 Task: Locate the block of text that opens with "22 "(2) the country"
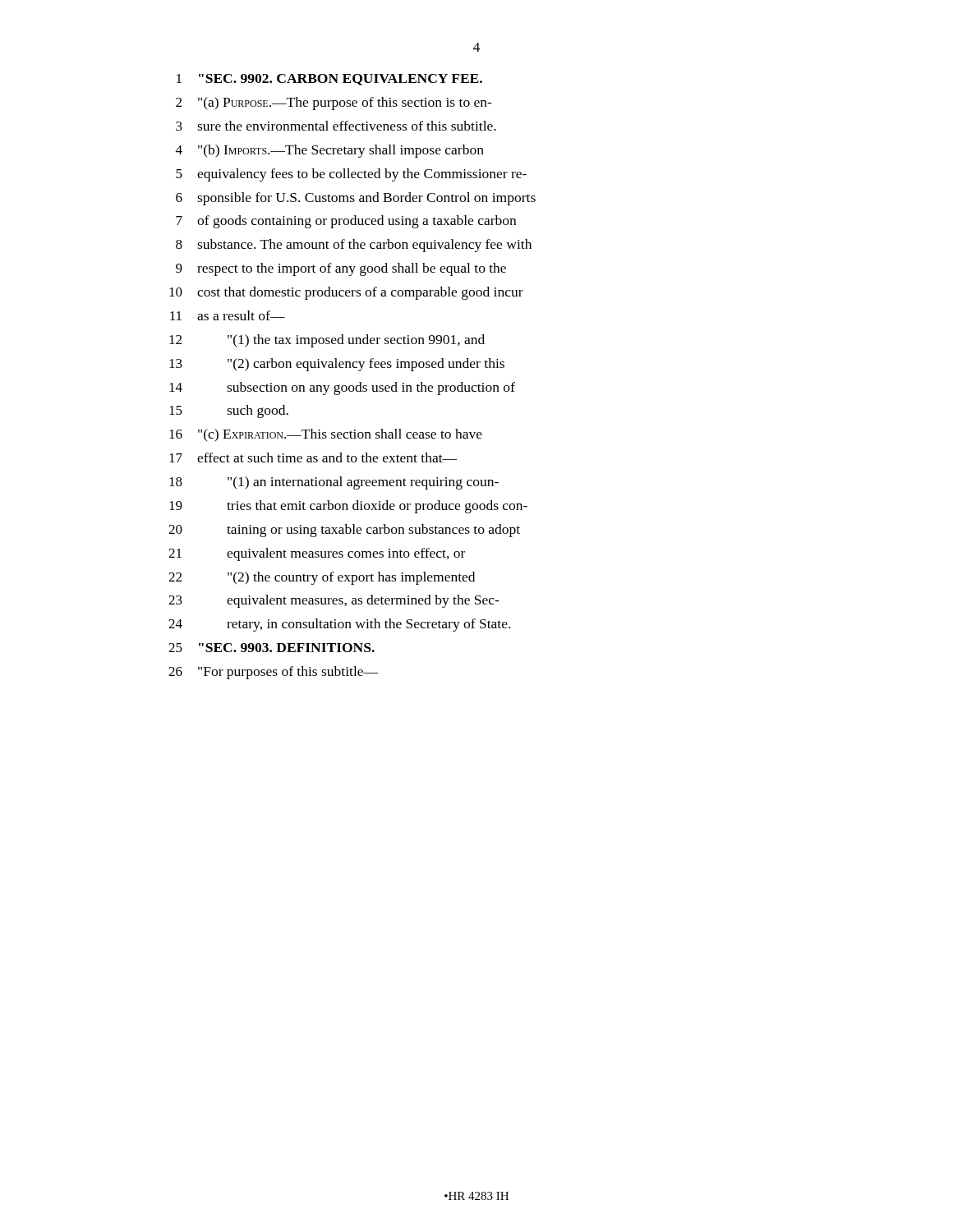476,600
